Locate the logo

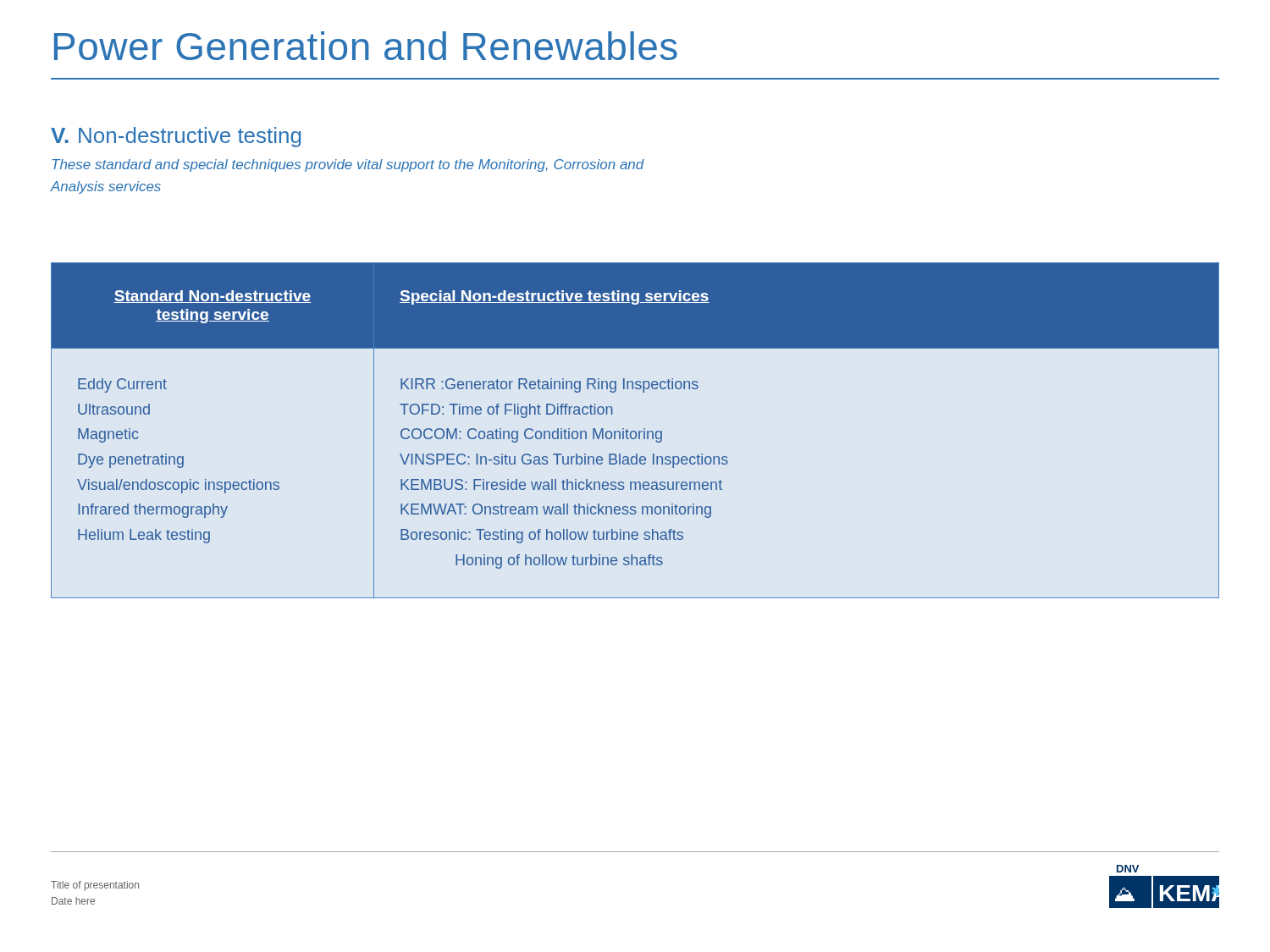[x=1164, y=884]
